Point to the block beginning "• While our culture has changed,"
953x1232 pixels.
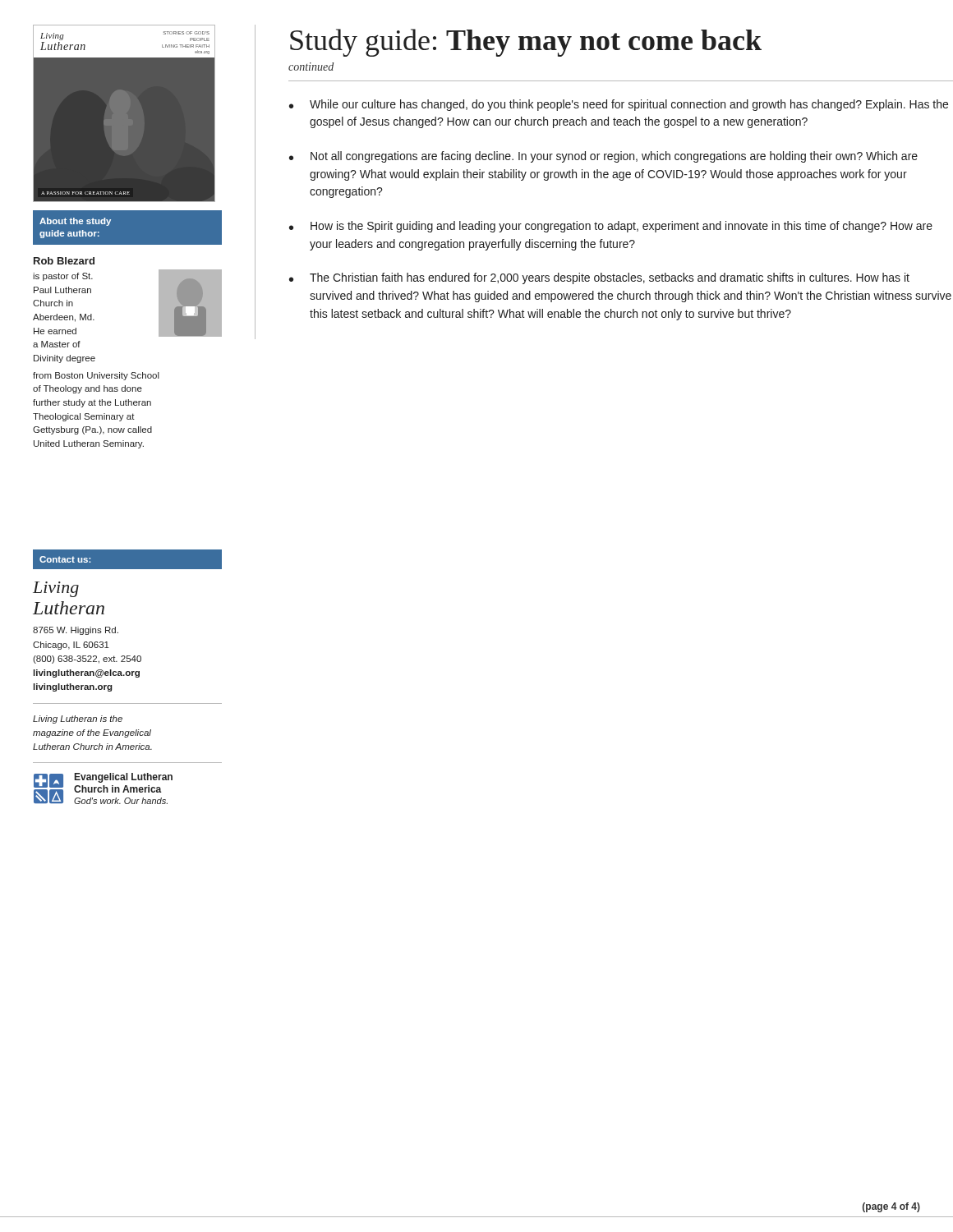[x=621, y=114]
